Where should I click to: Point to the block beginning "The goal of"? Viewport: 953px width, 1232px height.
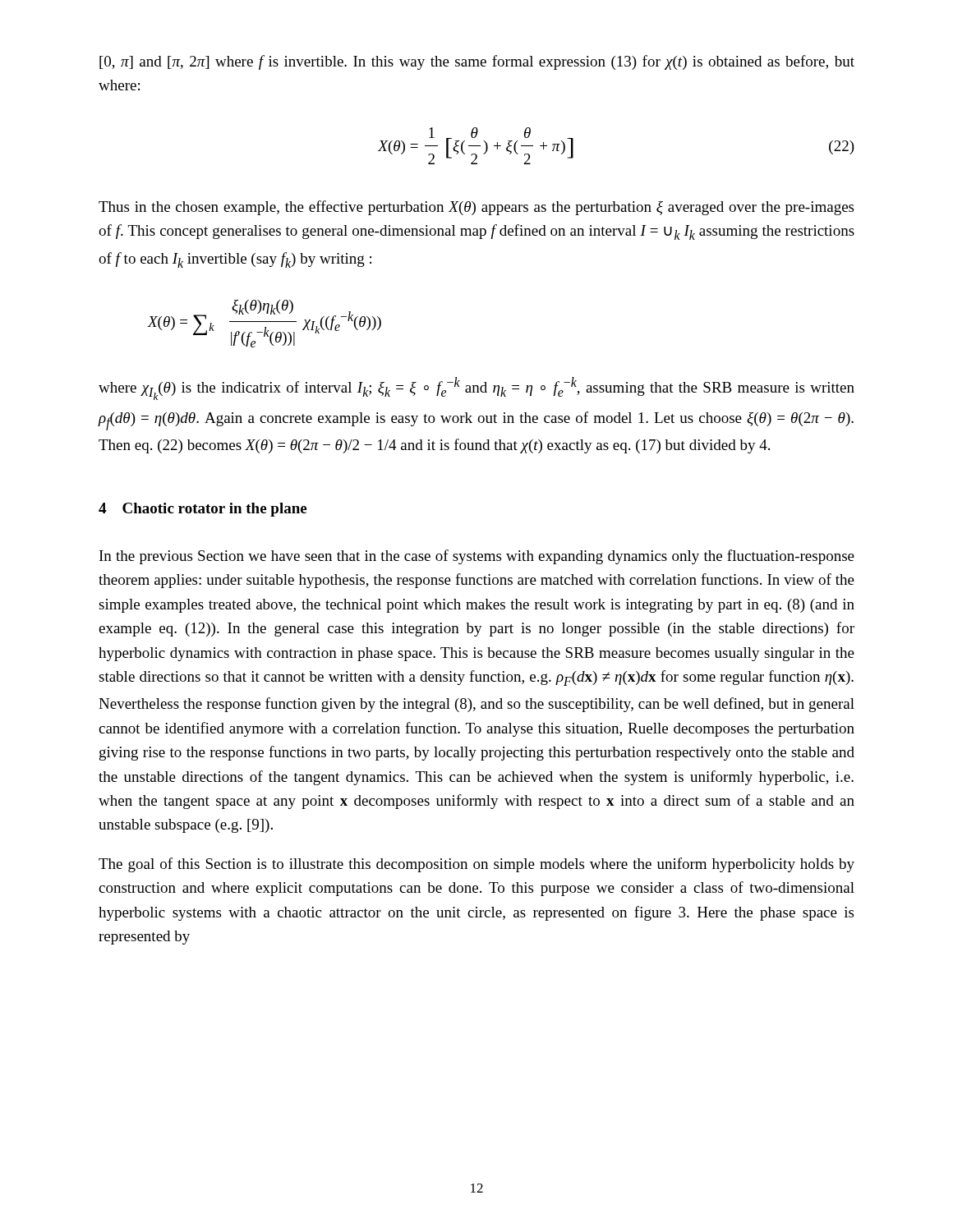pyautogui.click(x=476, y=900)
